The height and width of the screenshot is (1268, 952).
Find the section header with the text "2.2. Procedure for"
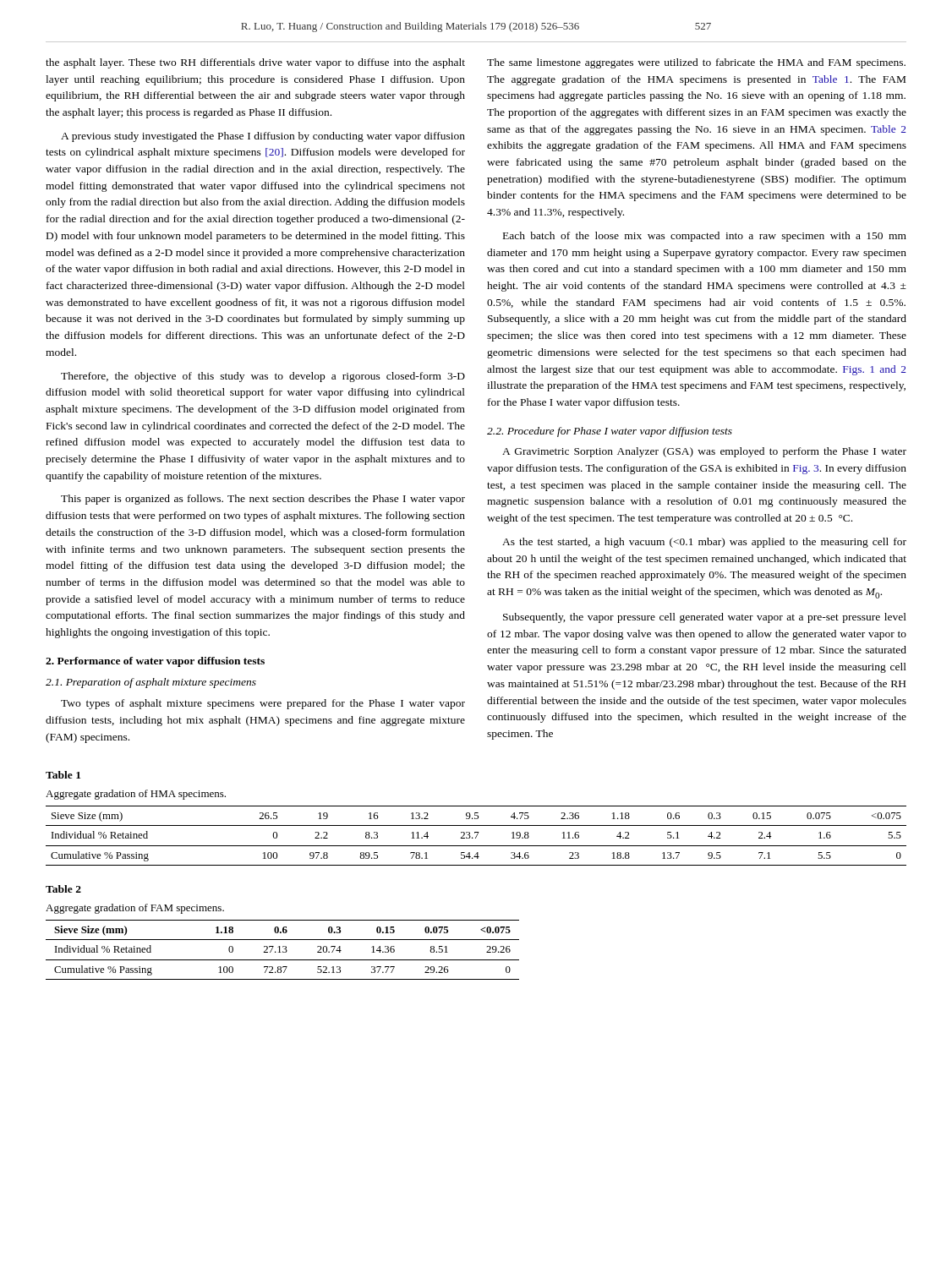click(x=697, y=431)
